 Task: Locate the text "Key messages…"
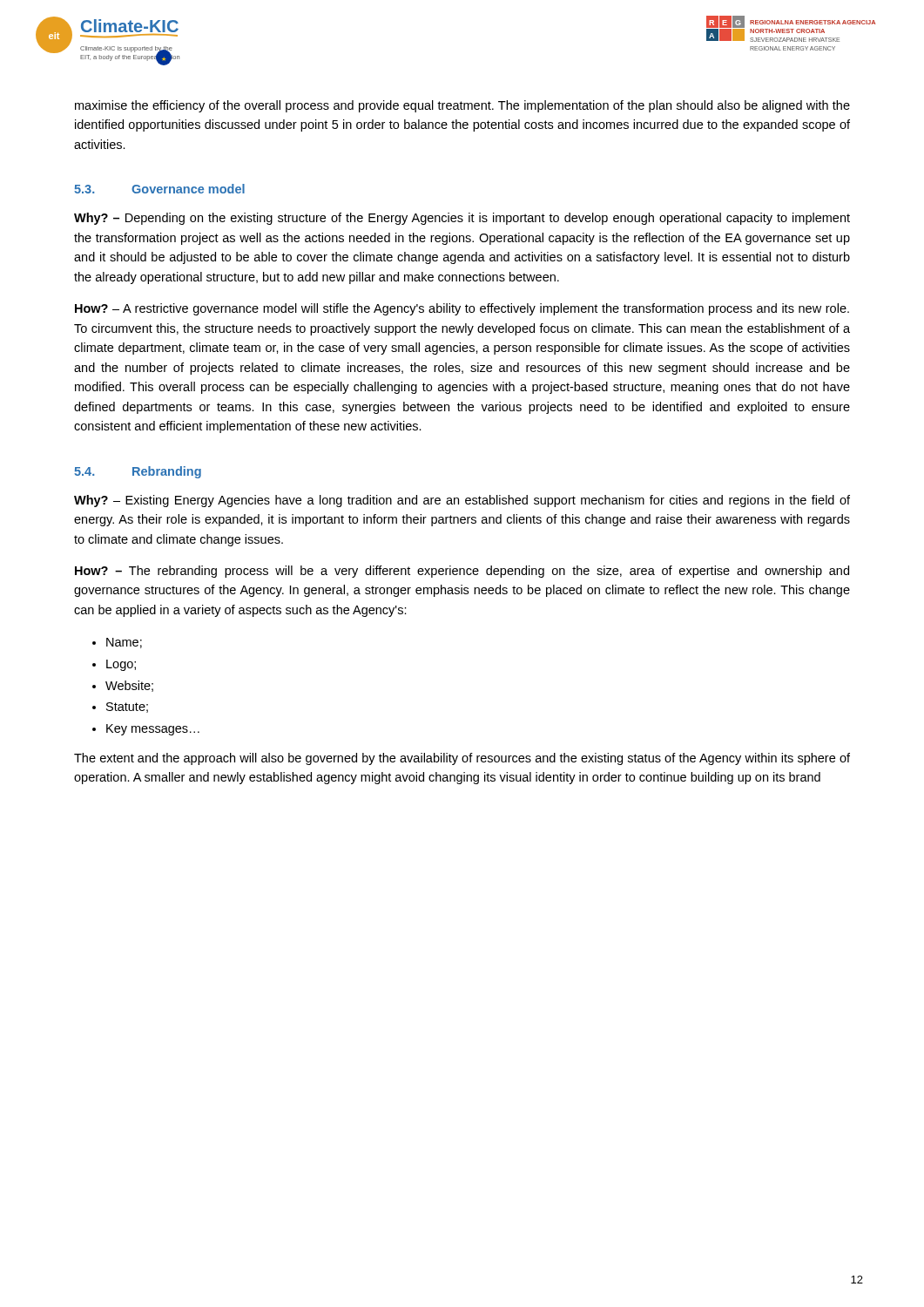pyautogui.click(x=153, y=728)
